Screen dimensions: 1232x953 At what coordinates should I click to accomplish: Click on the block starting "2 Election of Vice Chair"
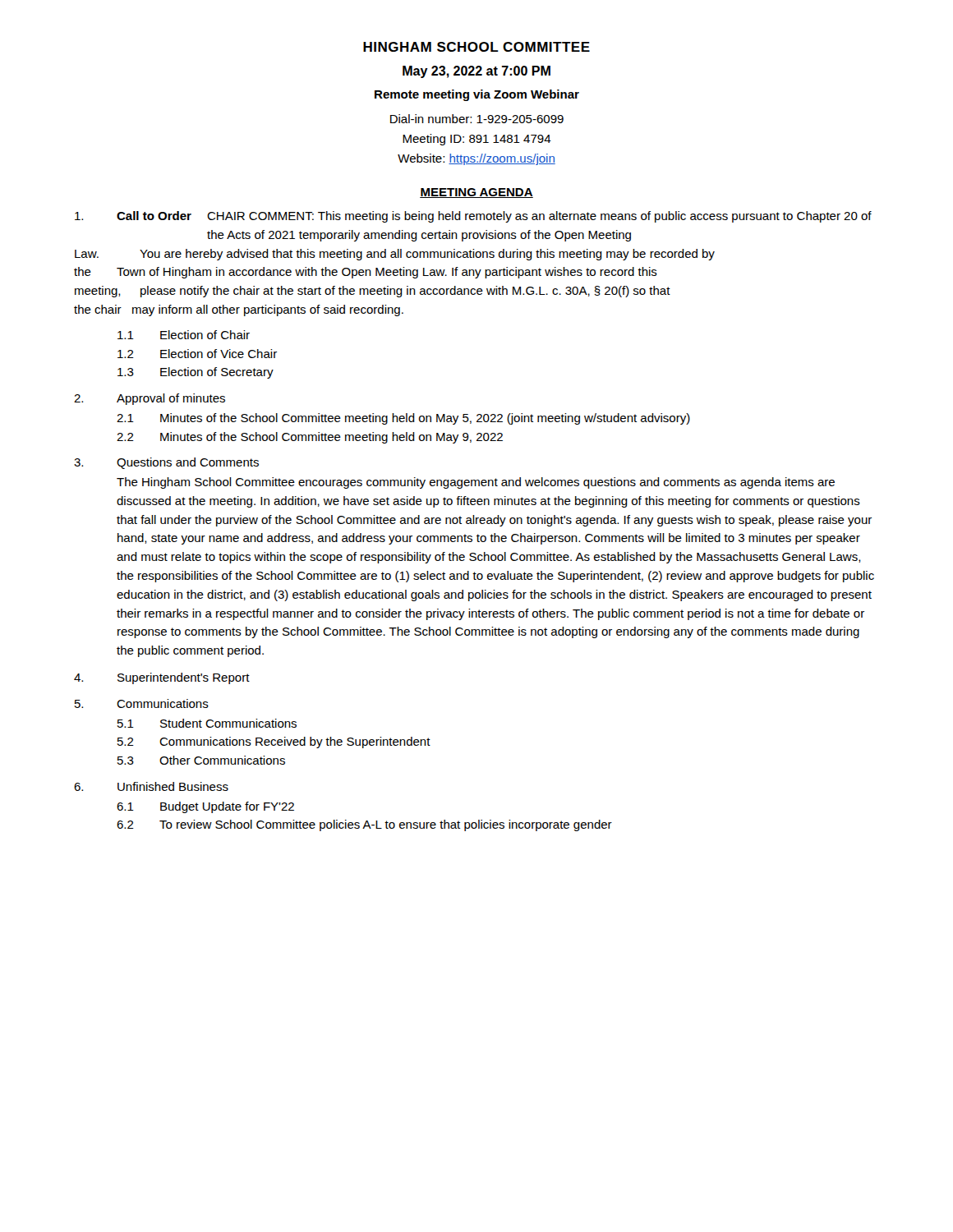[x=197, y=354]
